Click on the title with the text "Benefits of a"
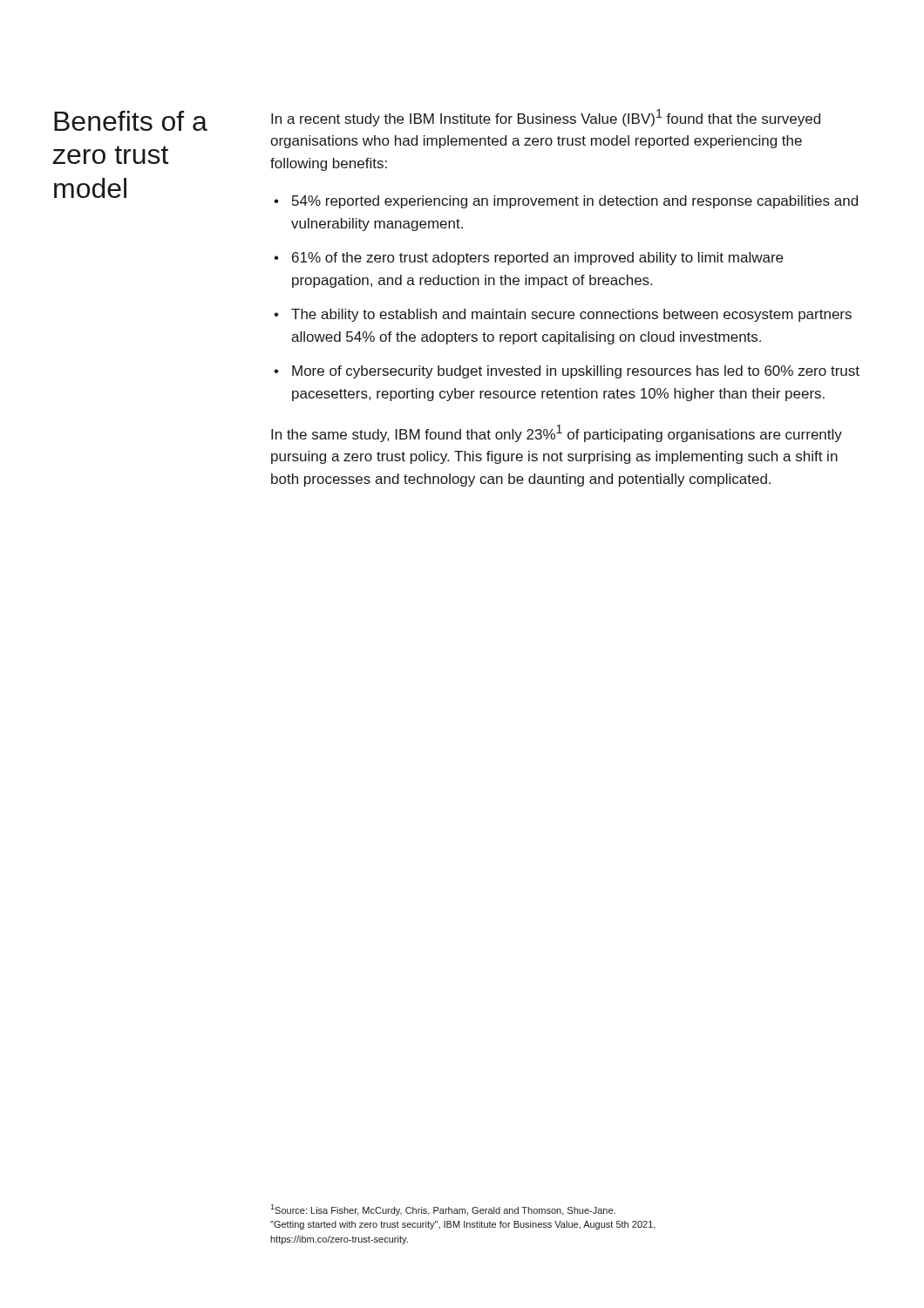 (x=148, y=155)
